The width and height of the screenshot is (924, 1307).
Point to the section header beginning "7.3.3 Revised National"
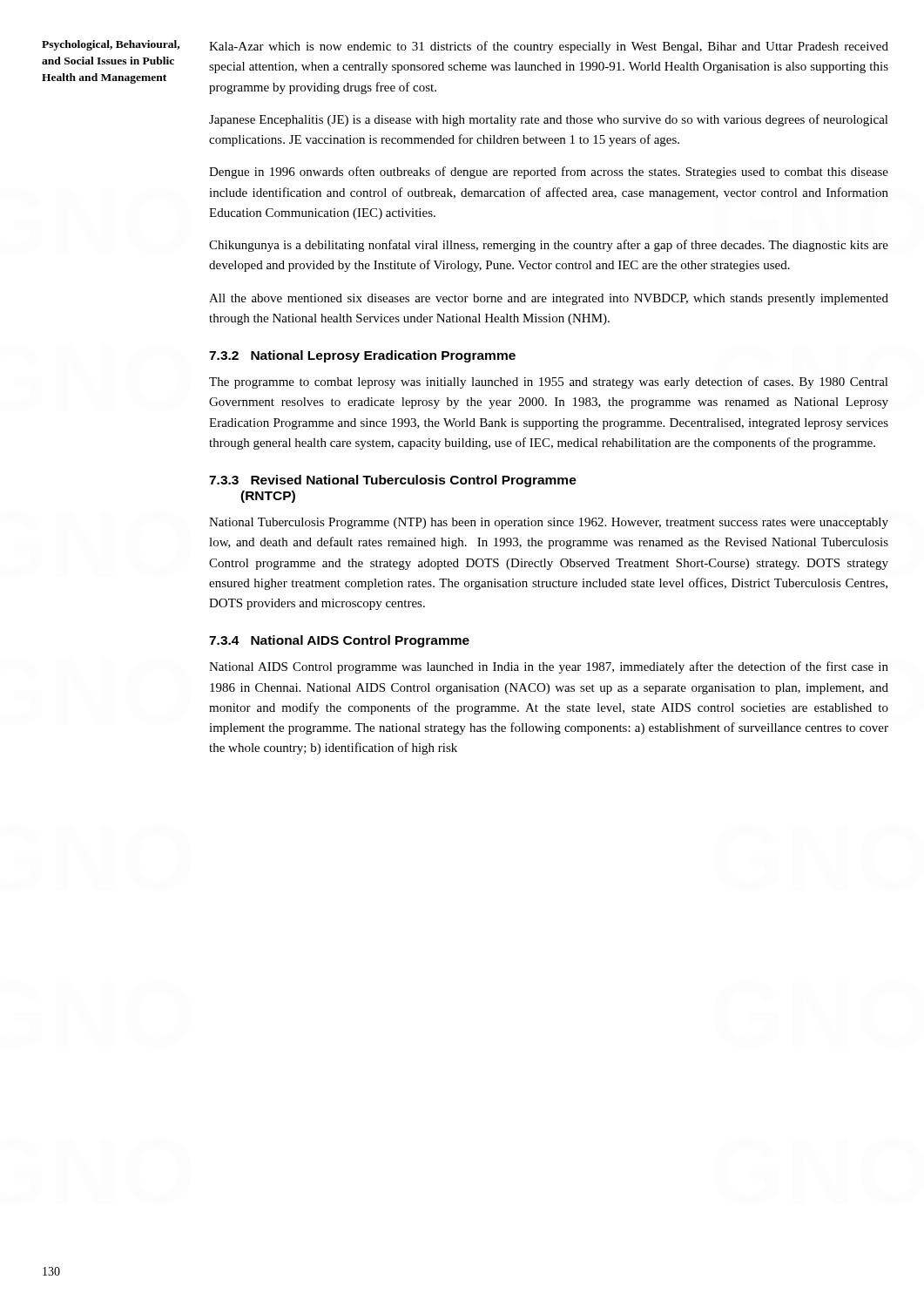[549, 488]
